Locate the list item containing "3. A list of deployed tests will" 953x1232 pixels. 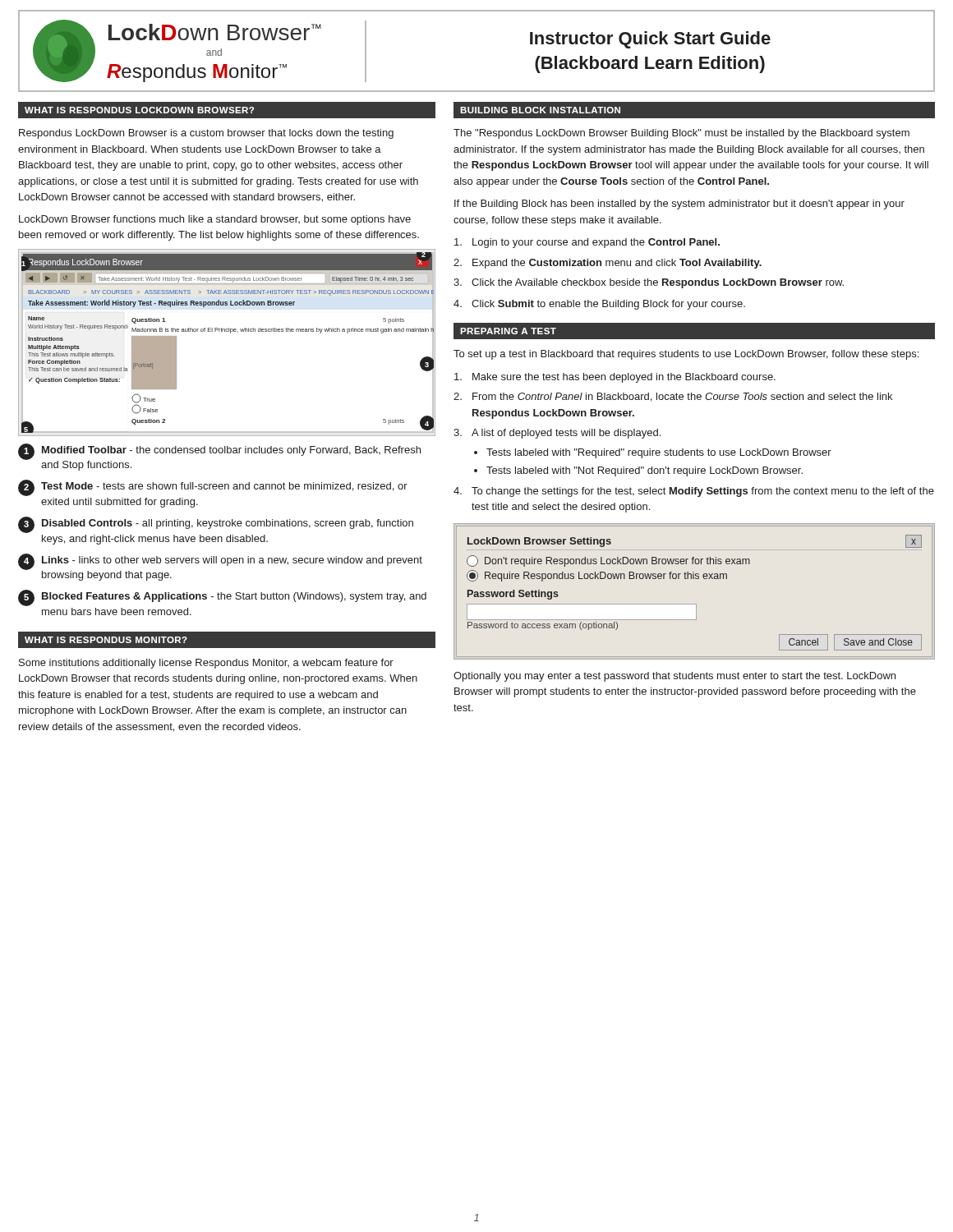tap(694, 452)
